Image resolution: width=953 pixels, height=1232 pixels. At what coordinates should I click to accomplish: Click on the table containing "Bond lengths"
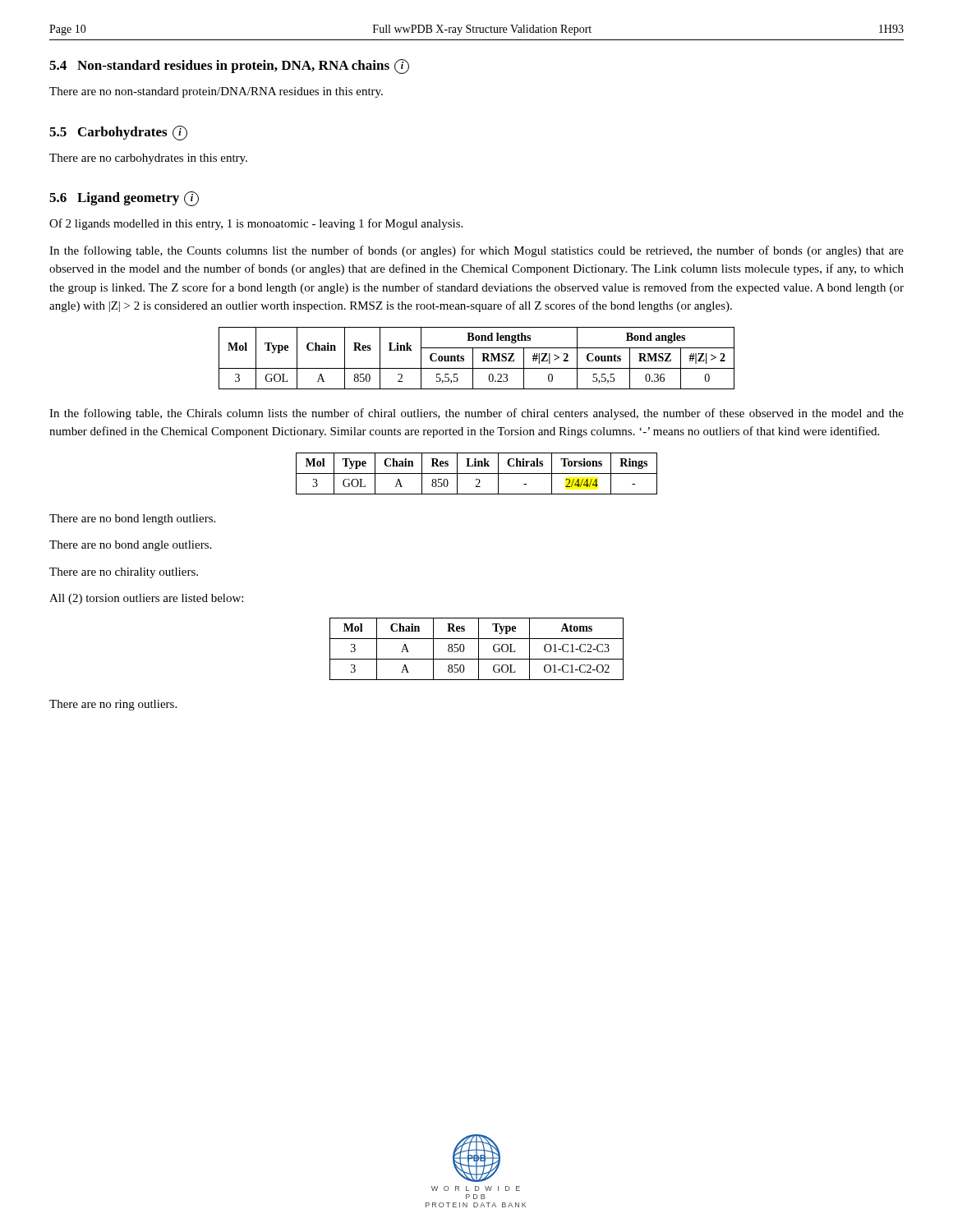[x=476, y=358]
